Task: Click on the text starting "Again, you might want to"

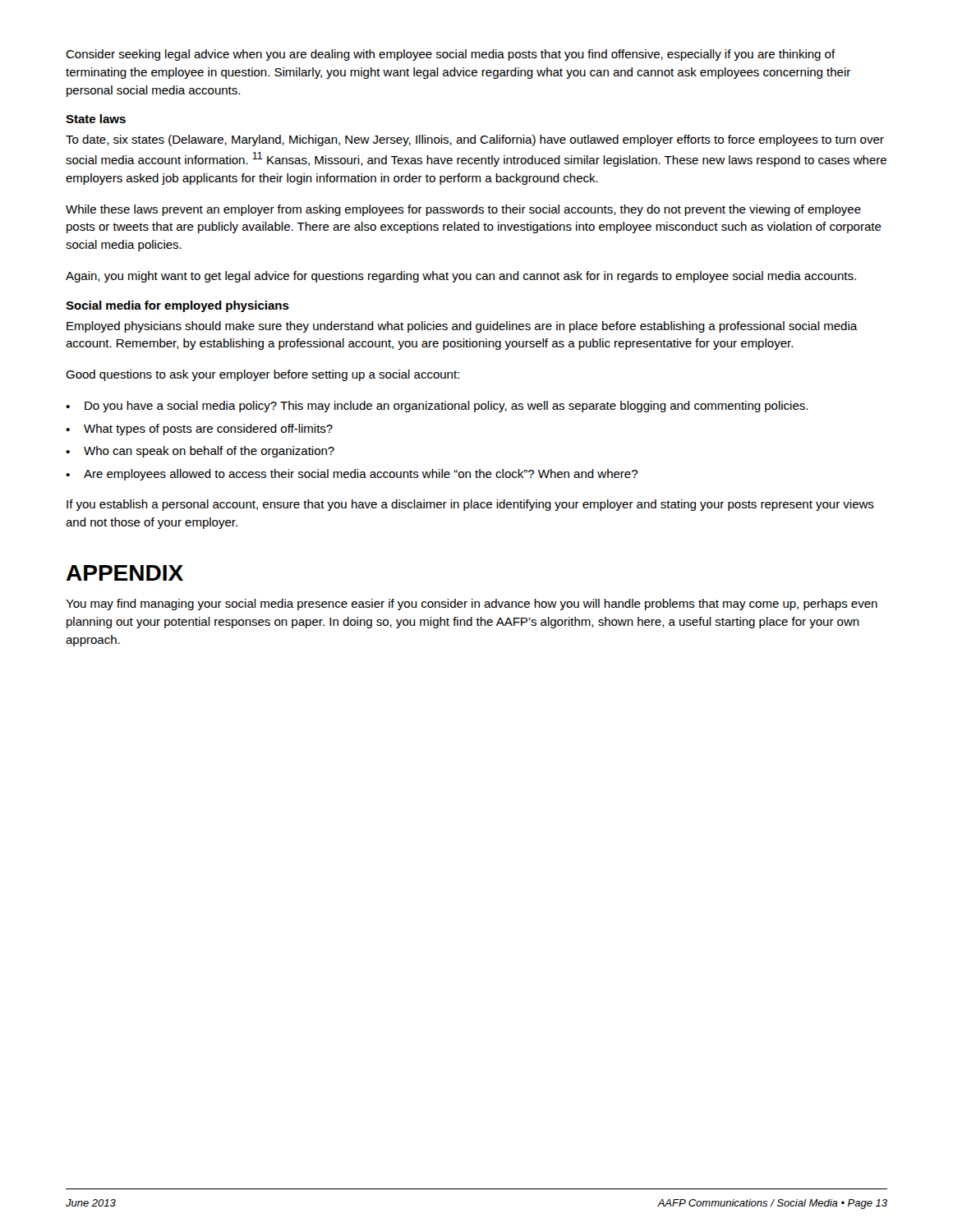Action: (x=461, y=275)
